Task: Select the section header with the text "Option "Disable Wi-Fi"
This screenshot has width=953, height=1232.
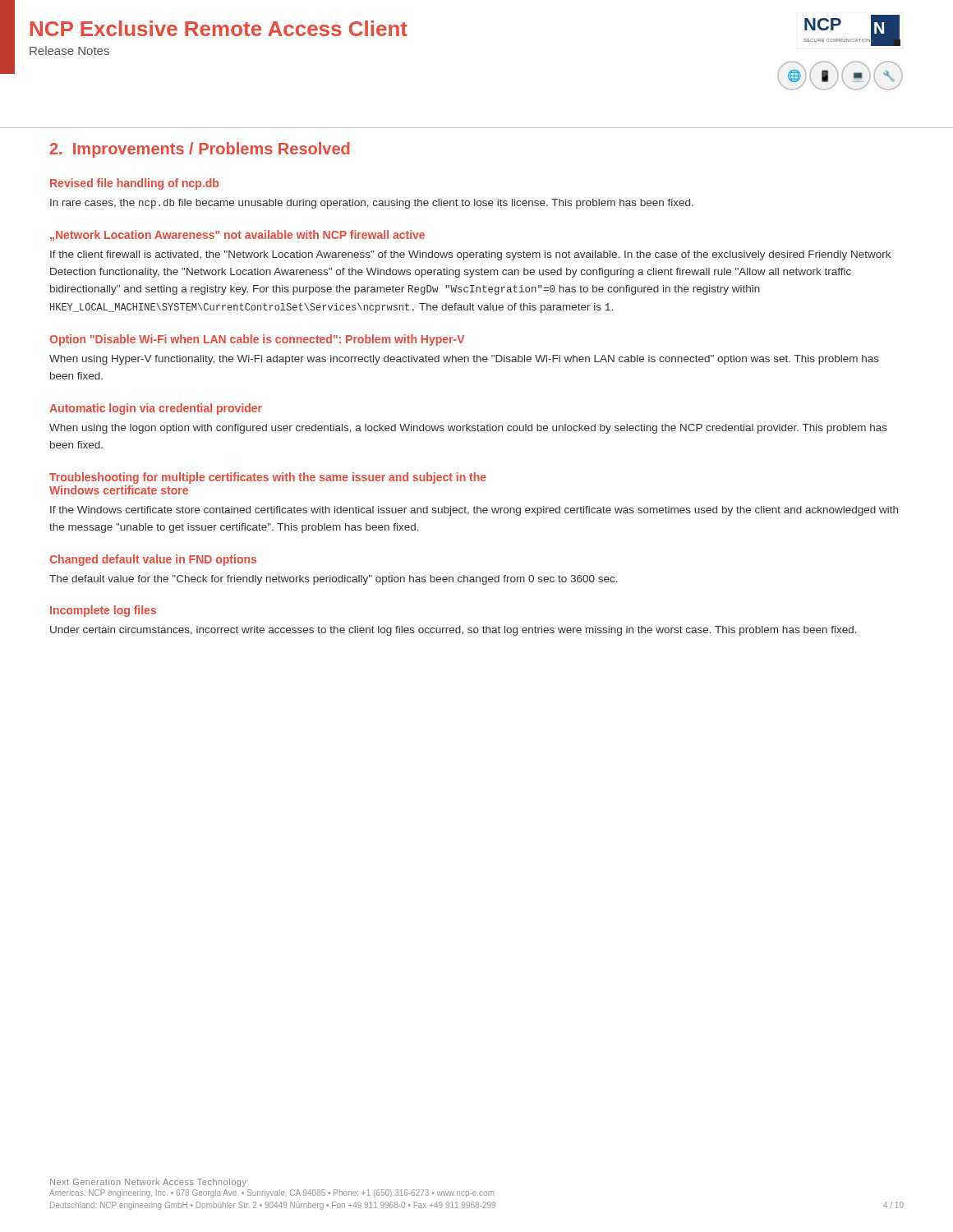Action: click(257, 339)
